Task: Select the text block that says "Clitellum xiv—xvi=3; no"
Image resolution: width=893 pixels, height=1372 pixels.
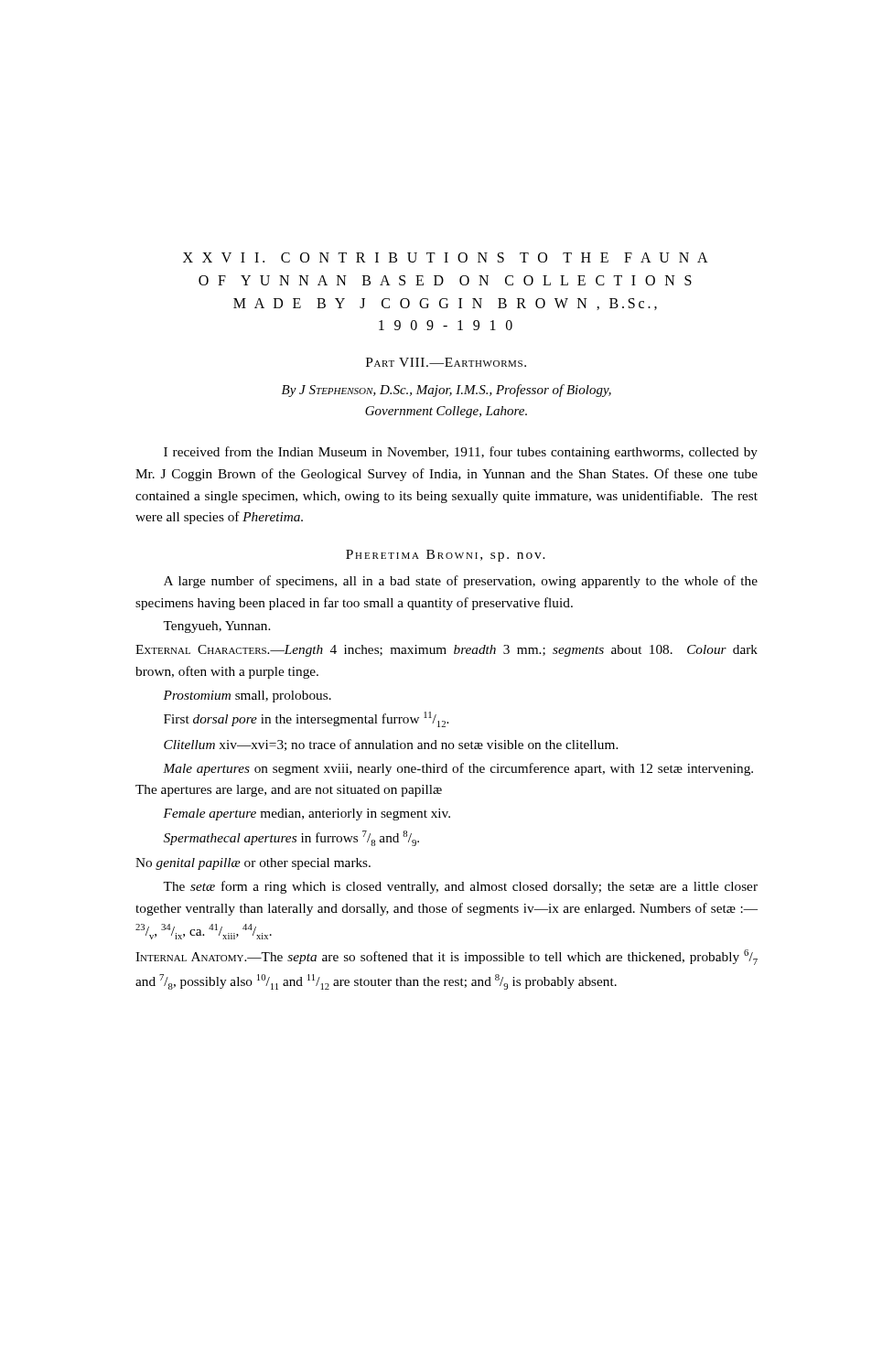Action: (391, 744)
